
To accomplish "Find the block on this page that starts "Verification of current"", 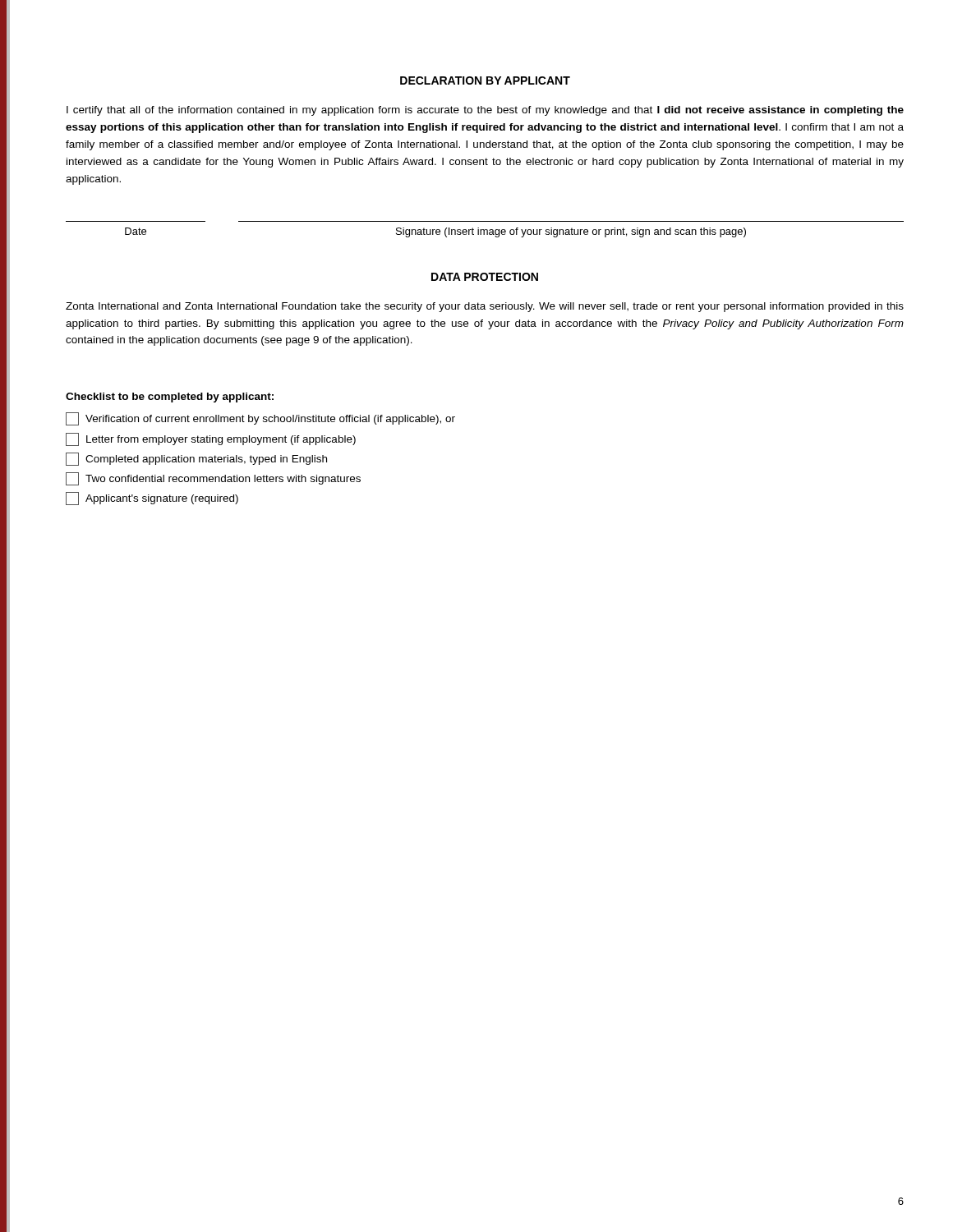I will 260,419.
